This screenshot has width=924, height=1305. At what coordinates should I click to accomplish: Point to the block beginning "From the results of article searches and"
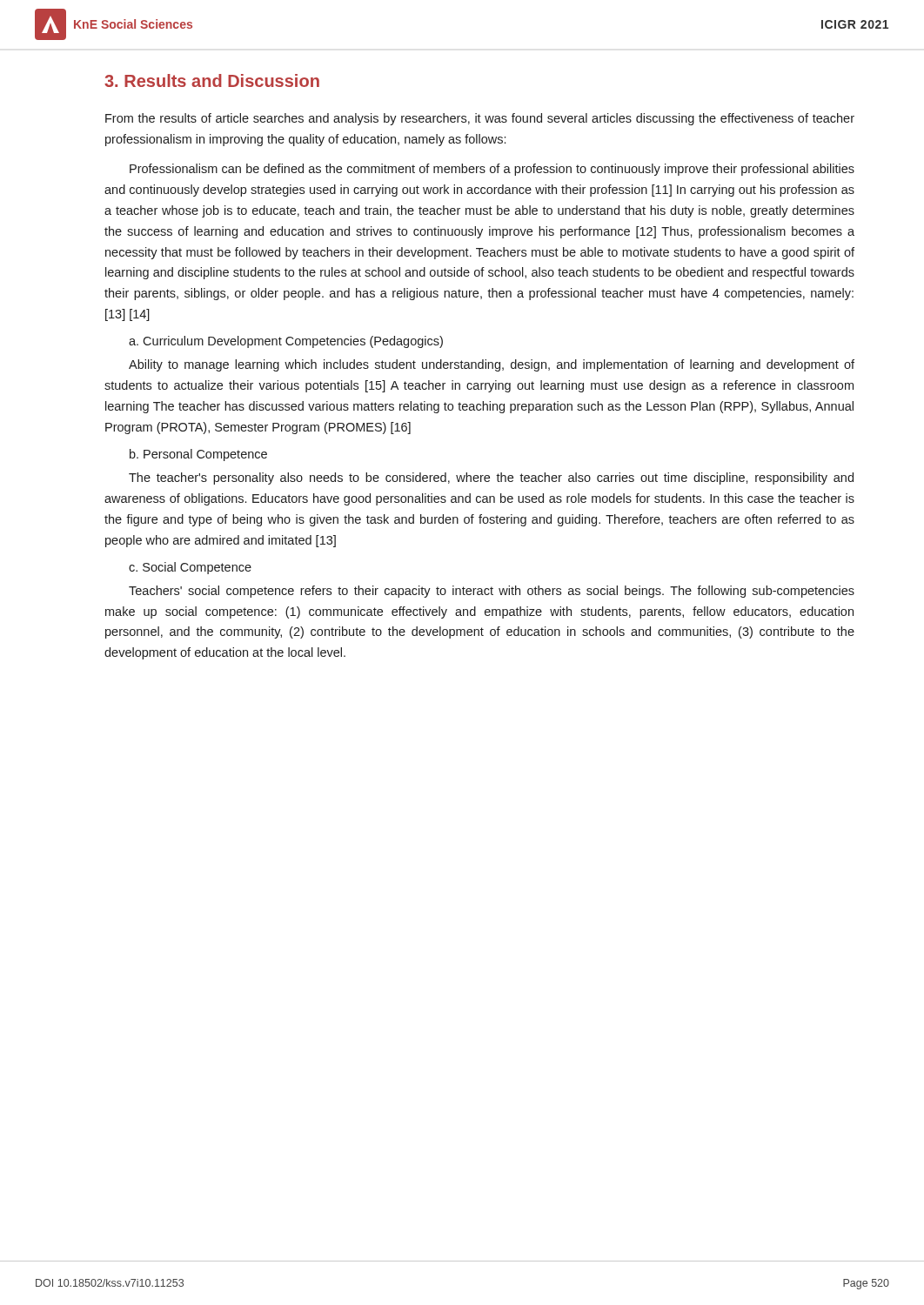click(479, 129)
